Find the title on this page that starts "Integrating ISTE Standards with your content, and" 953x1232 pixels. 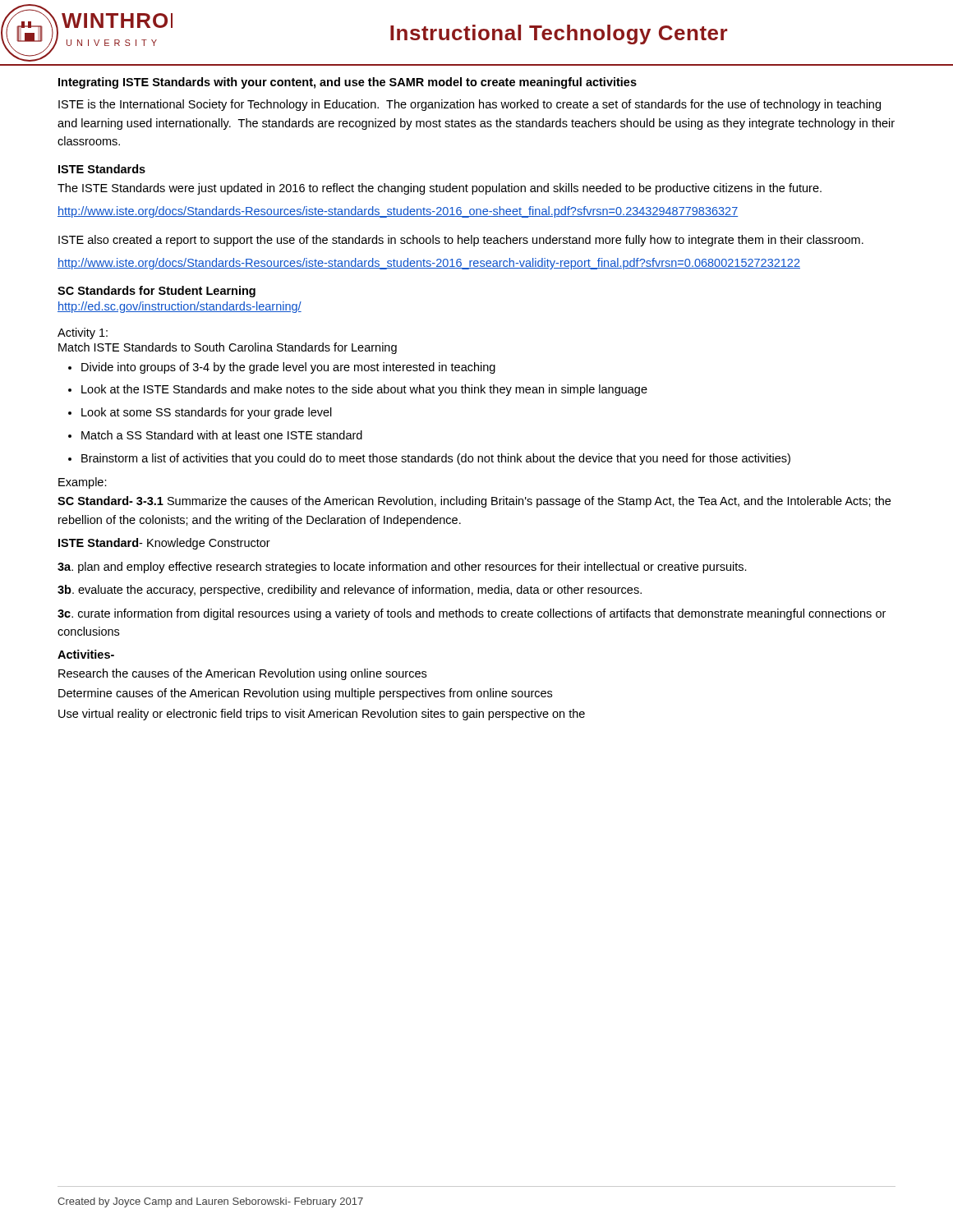(x=347, y=82)
